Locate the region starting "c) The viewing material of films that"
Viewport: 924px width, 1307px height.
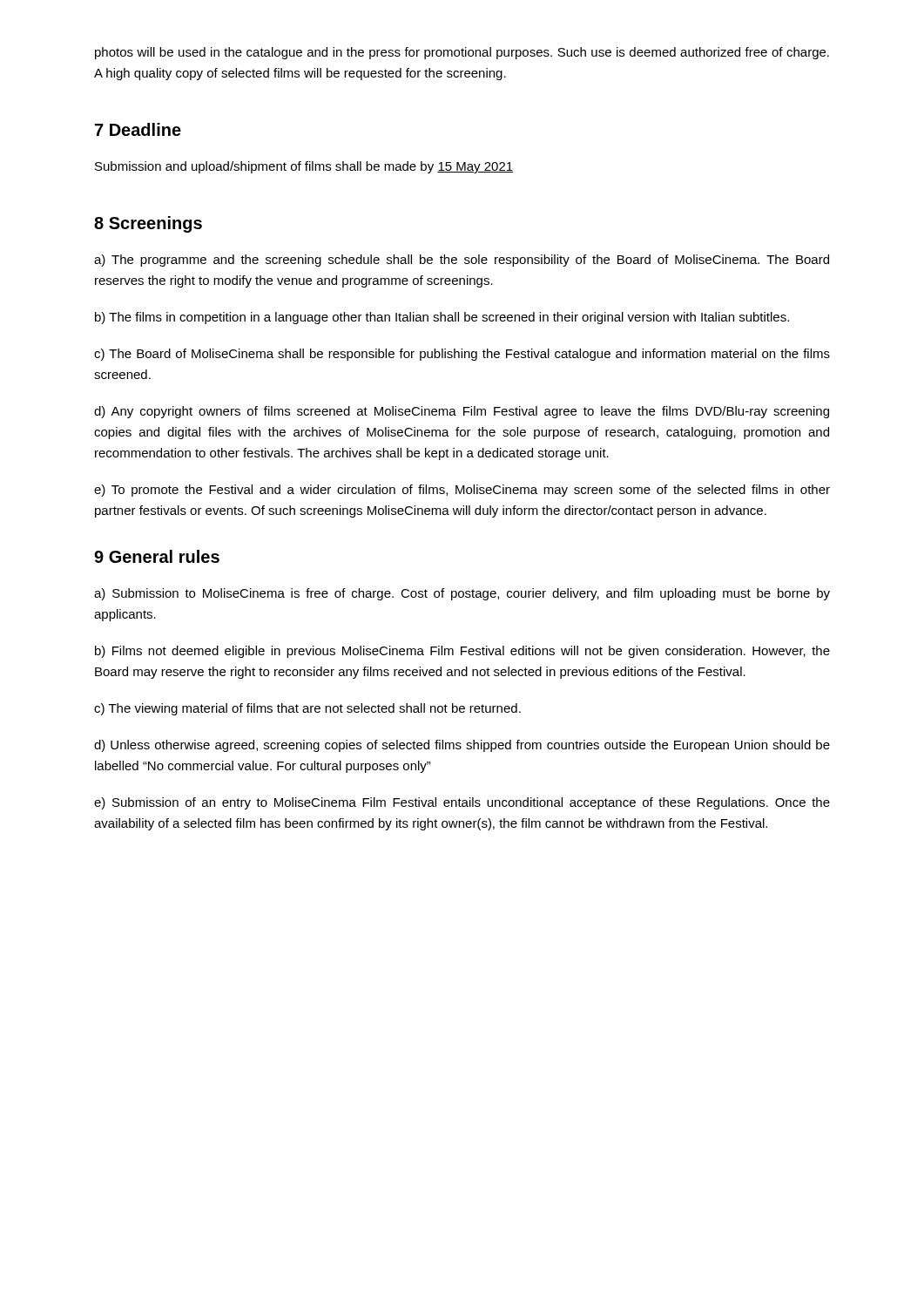(x=308, y=708)
